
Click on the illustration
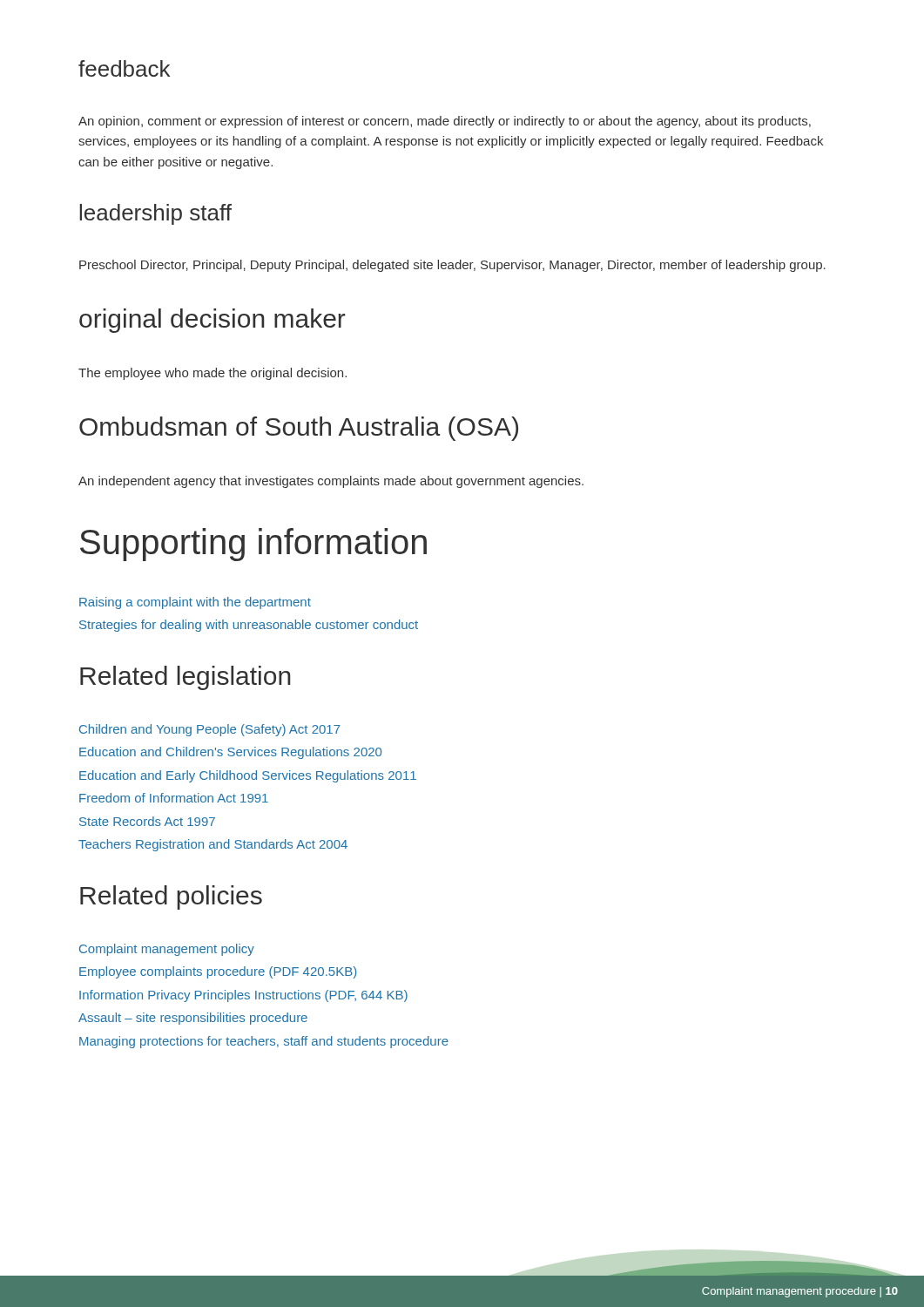pyautogui.click(x=462, y=1268)
